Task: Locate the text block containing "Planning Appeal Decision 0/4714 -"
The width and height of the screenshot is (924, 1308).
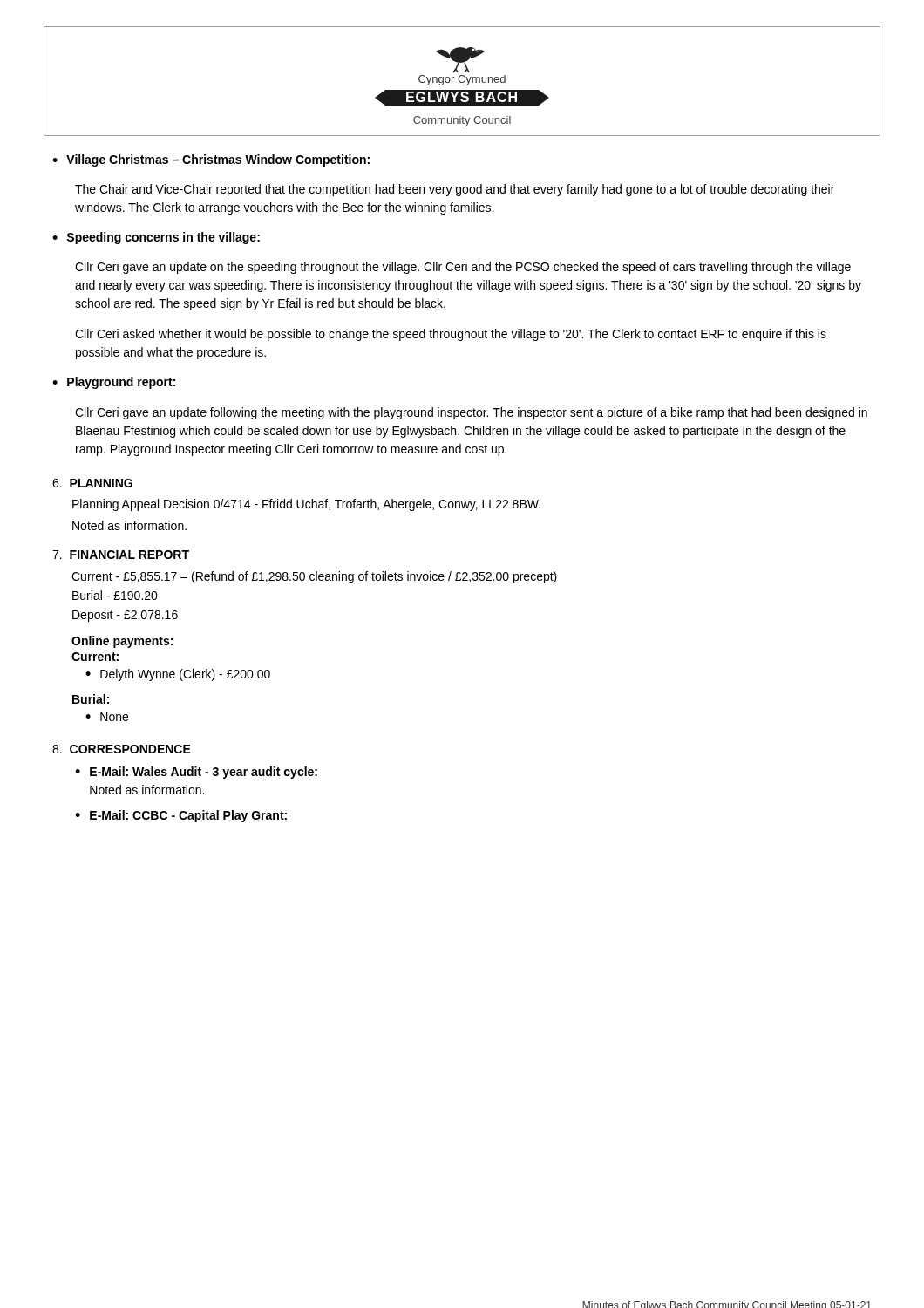Action: 306,504
